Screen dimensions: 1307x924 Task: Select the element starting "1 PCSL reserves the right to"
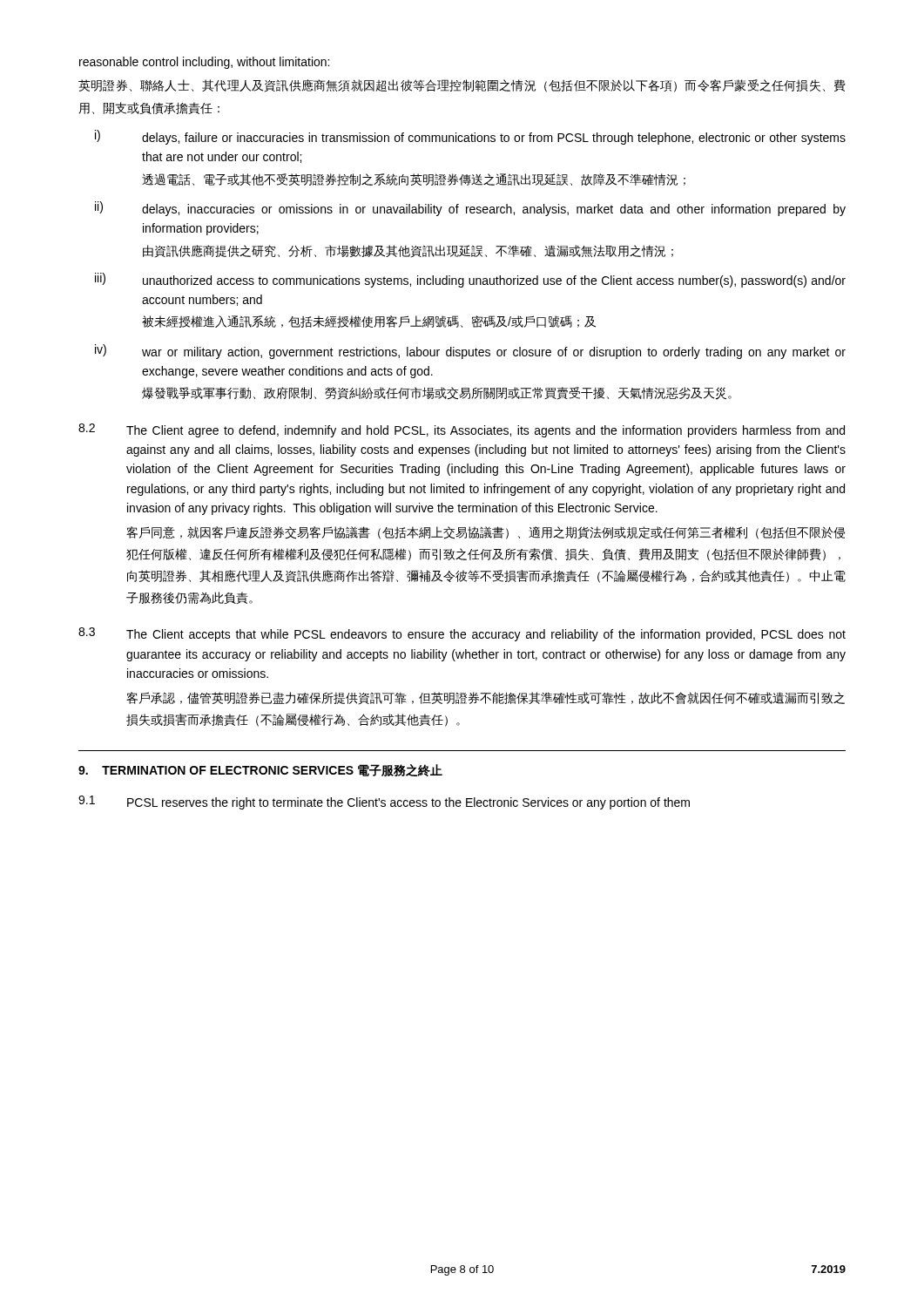click(x=462, y=803)
